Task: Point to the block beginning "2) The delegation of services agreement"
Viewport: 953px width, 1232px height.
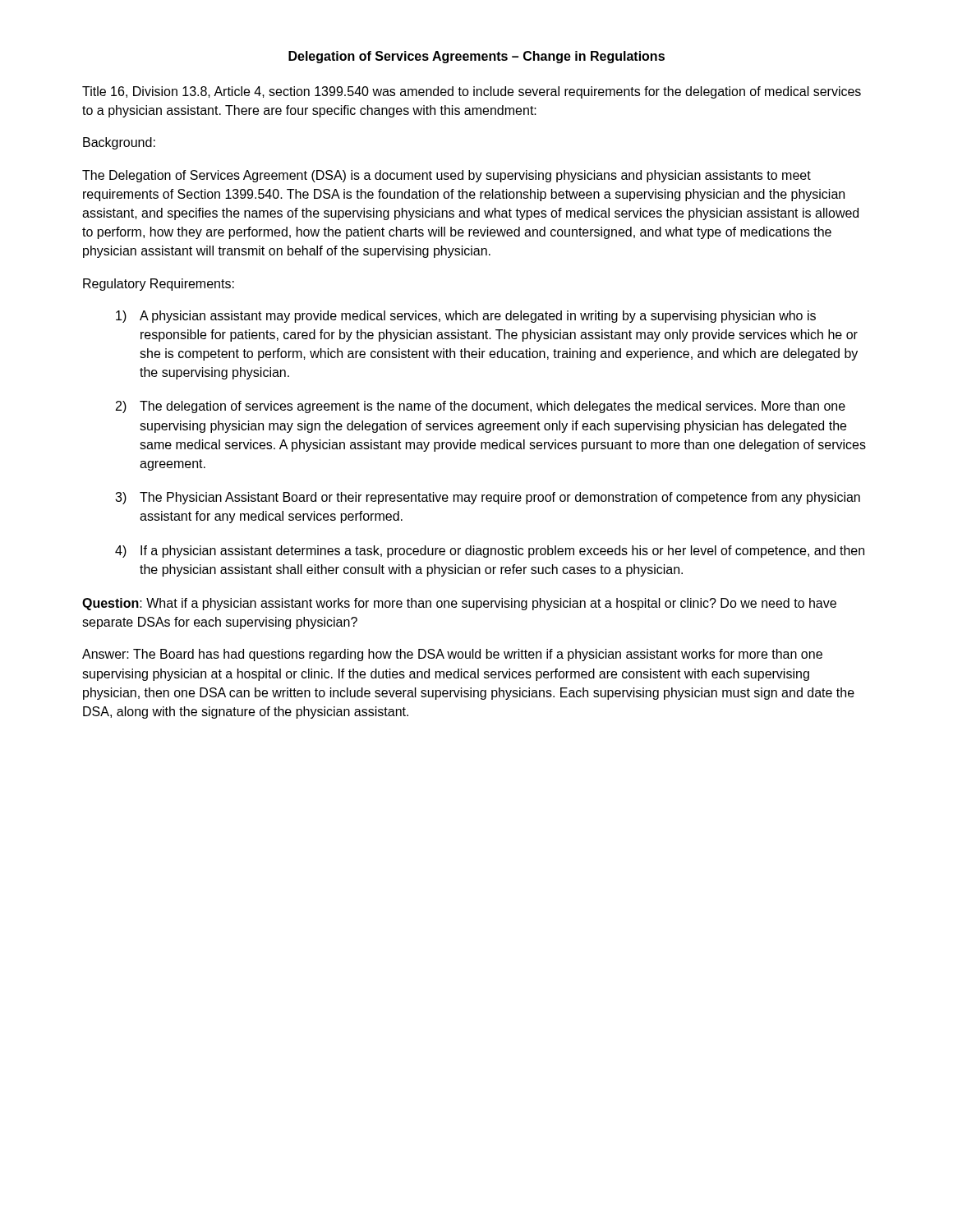Action: coord(493,435)
